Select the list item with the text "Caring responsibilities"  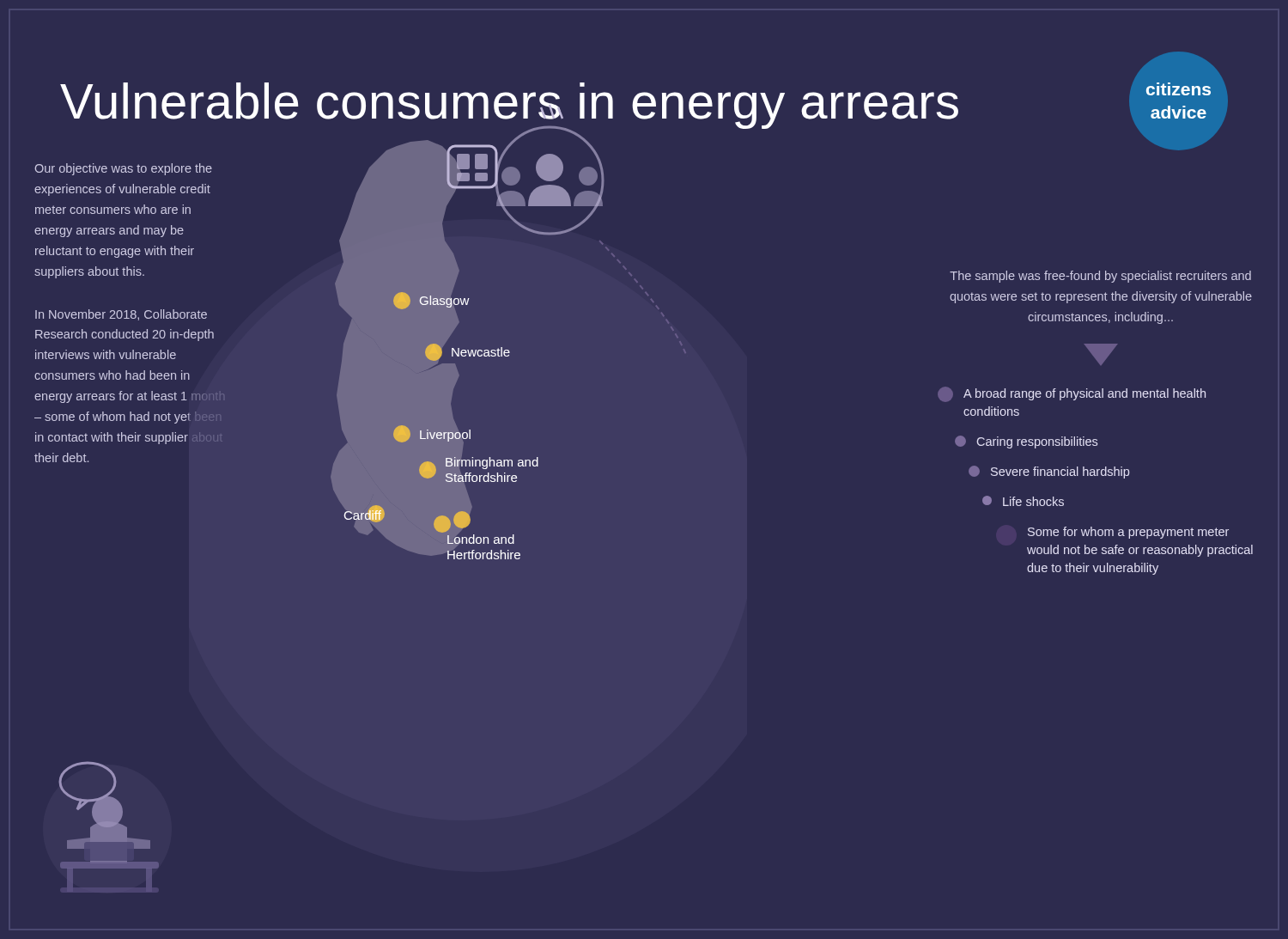pos(1026,442)
